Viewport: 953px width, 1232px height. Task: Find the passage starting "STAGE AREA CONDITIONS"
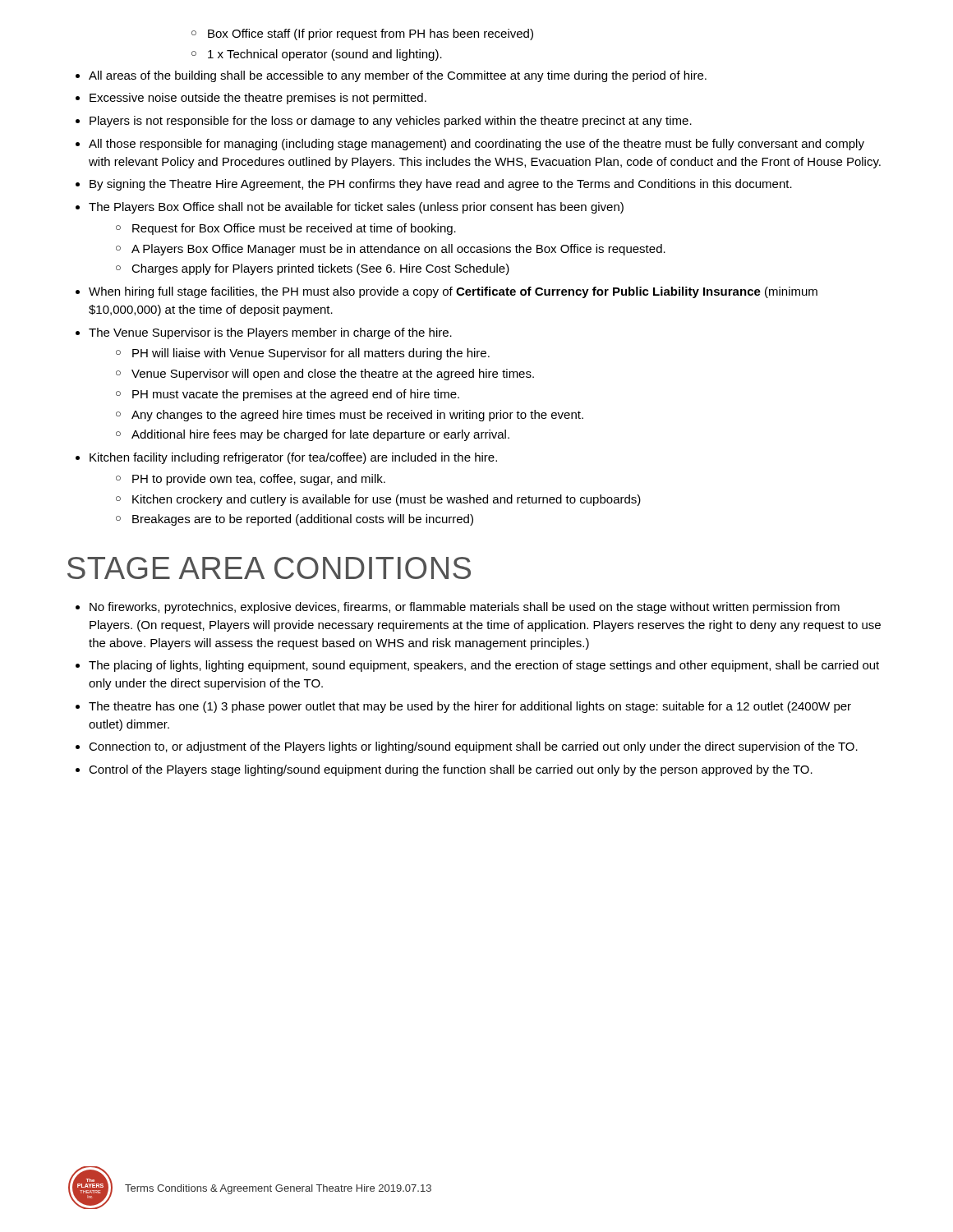269,568
